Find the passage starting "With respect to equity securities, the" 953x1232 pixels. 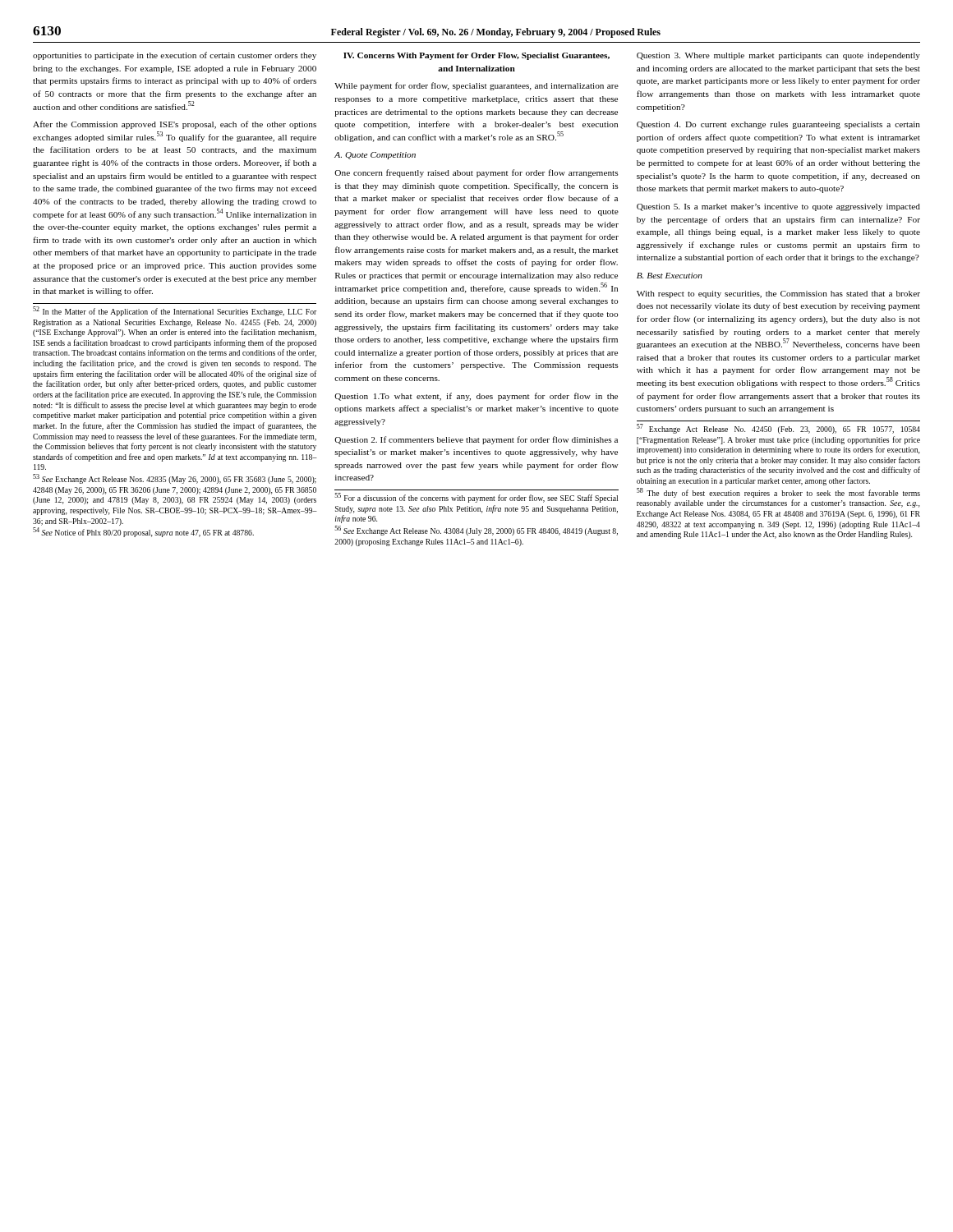[x=778, y=351]
